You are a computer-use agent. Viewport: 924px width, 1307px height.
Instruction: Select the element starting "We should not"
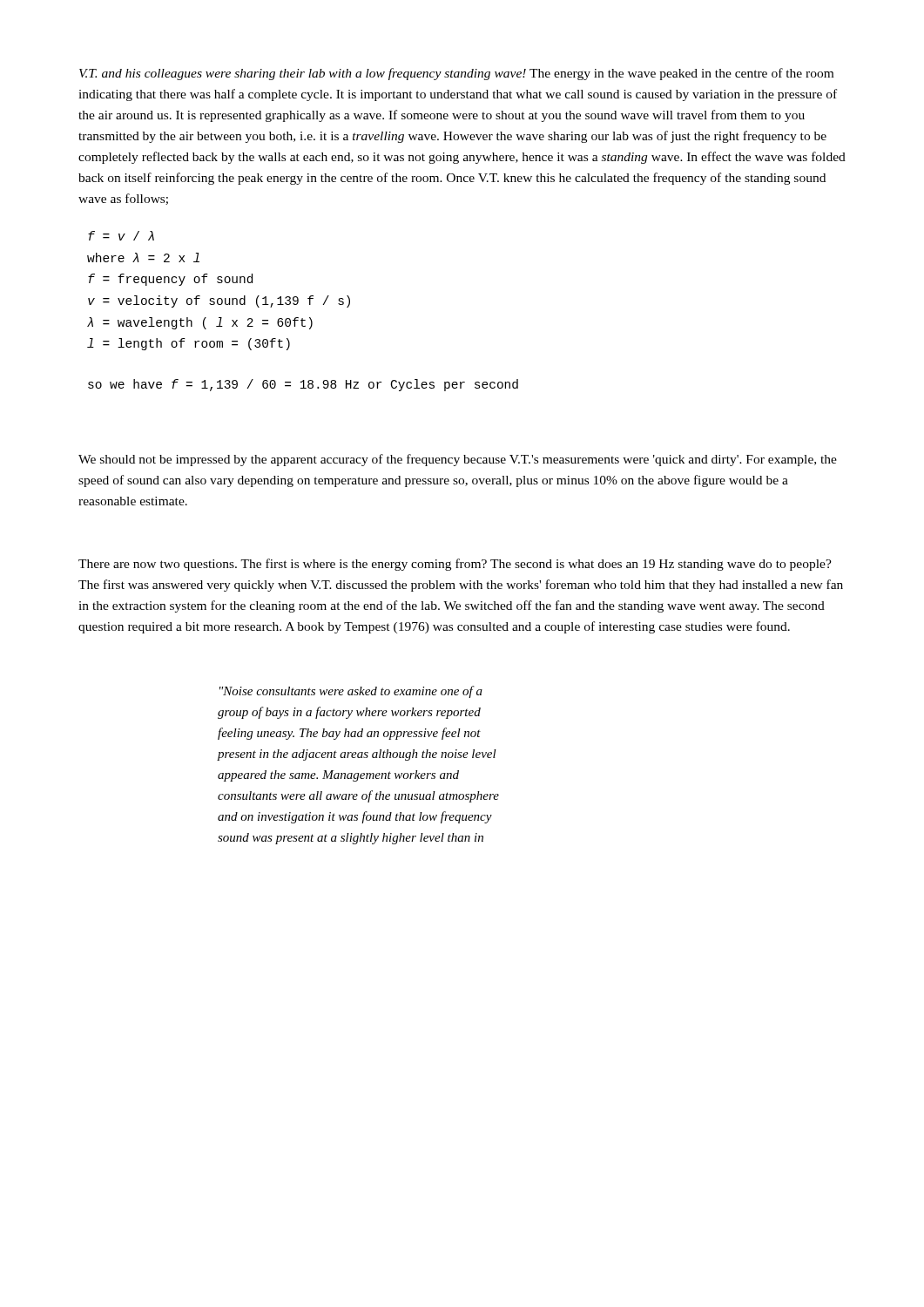[458, 479]
